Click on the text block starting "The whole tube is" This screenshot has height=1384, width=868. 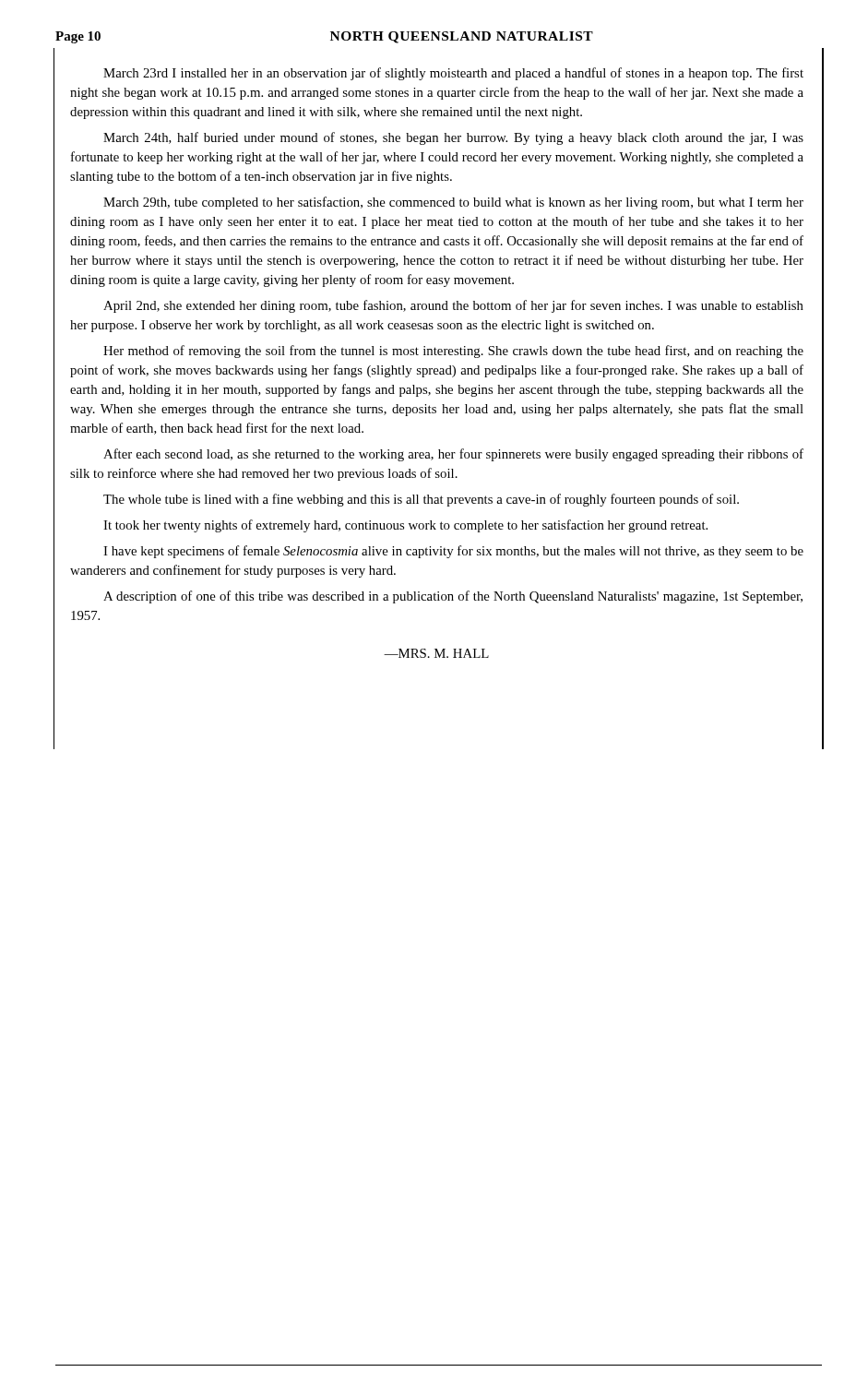click(422, 499)
